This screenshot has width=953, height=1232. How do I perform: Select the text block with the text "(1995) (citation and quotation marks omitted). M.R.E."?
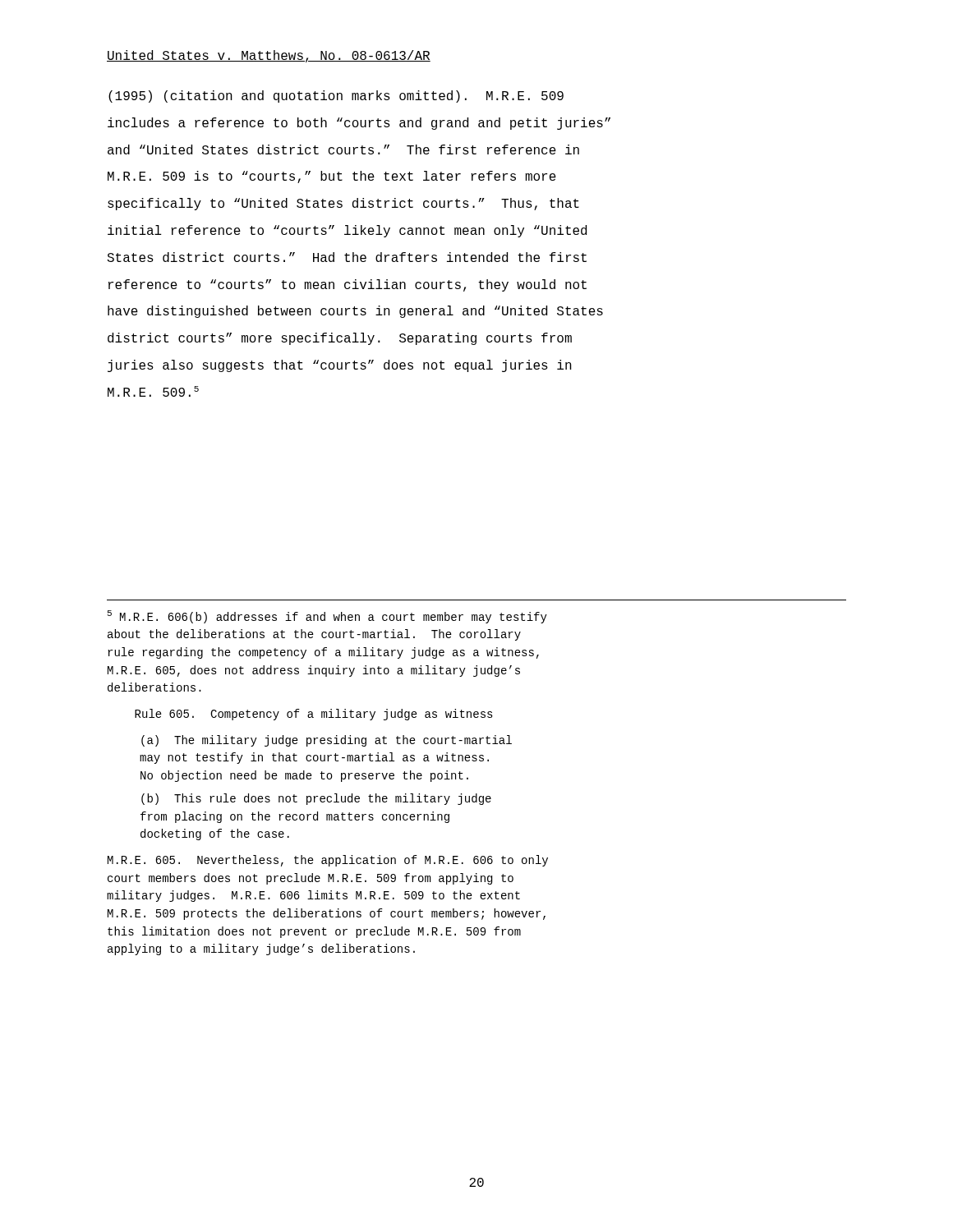(x=359, y=245)
